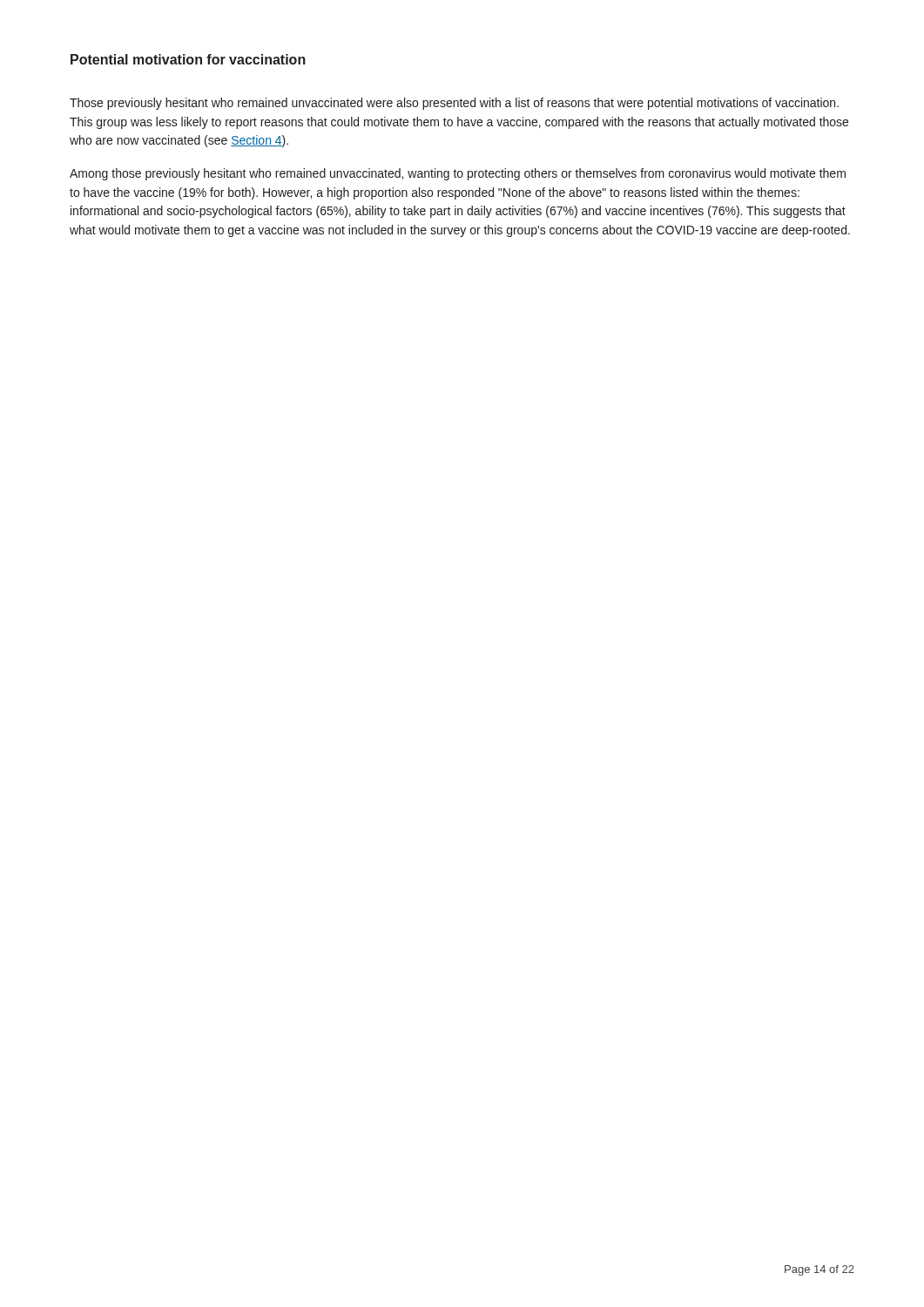Find the passage starting "Those previously hesitant who remained unvaccinated"
Screen dimensions: 1307x924
point(462,122)
